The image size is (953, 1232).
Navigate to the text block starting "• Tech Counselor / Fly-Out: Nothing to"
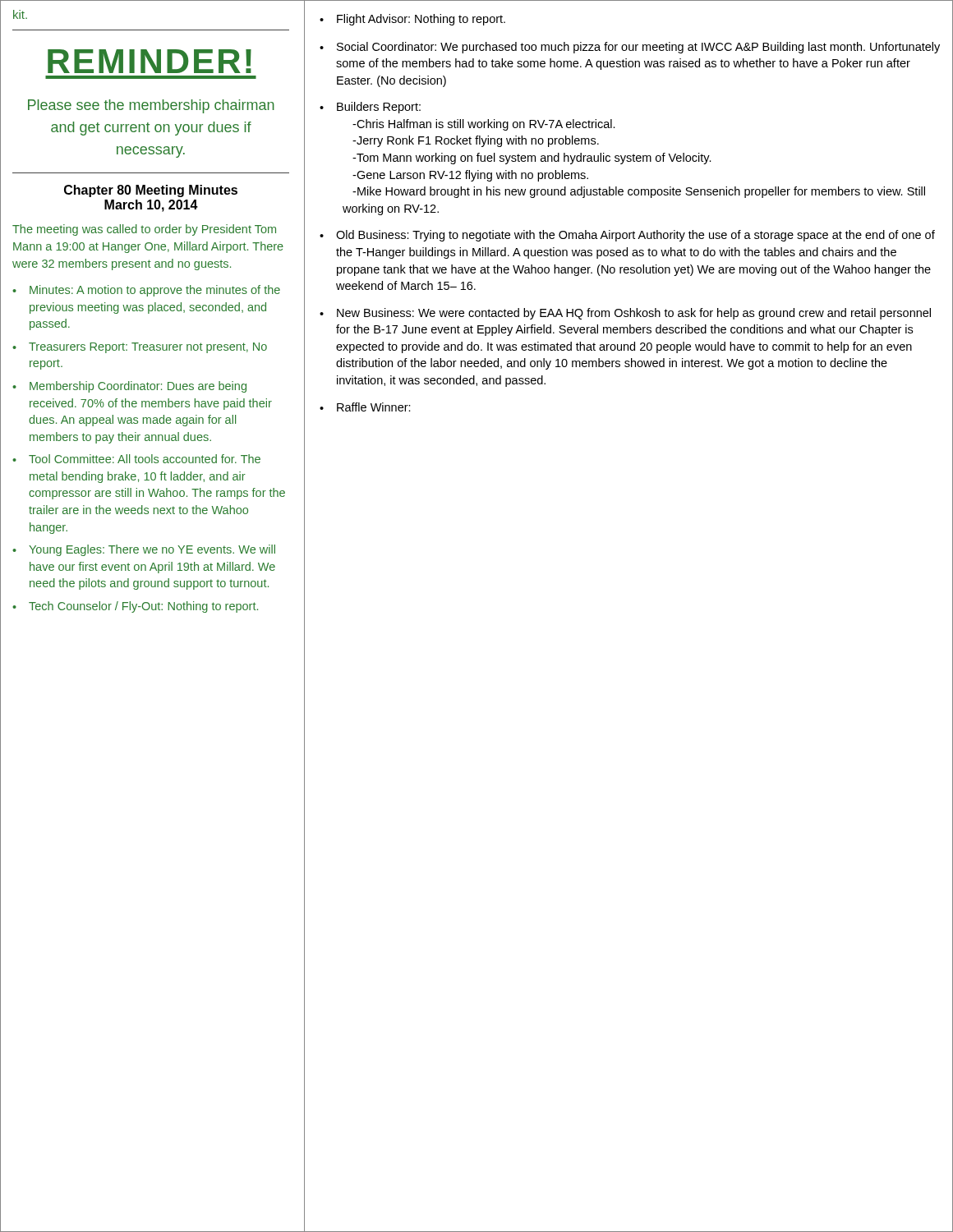coord(136,607)
